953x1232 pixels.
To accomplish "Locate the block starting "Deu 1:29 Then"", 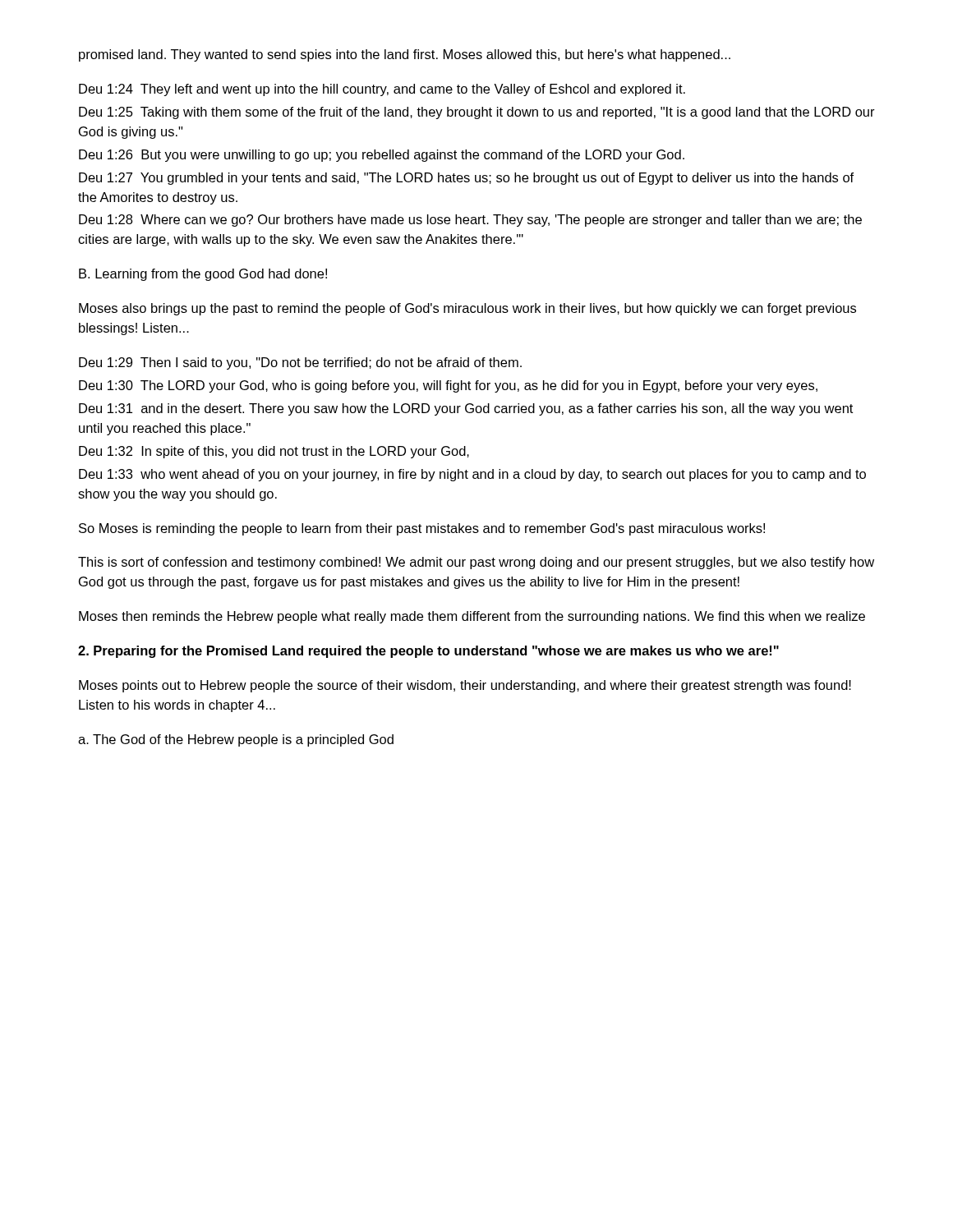I will pos(300,362).
